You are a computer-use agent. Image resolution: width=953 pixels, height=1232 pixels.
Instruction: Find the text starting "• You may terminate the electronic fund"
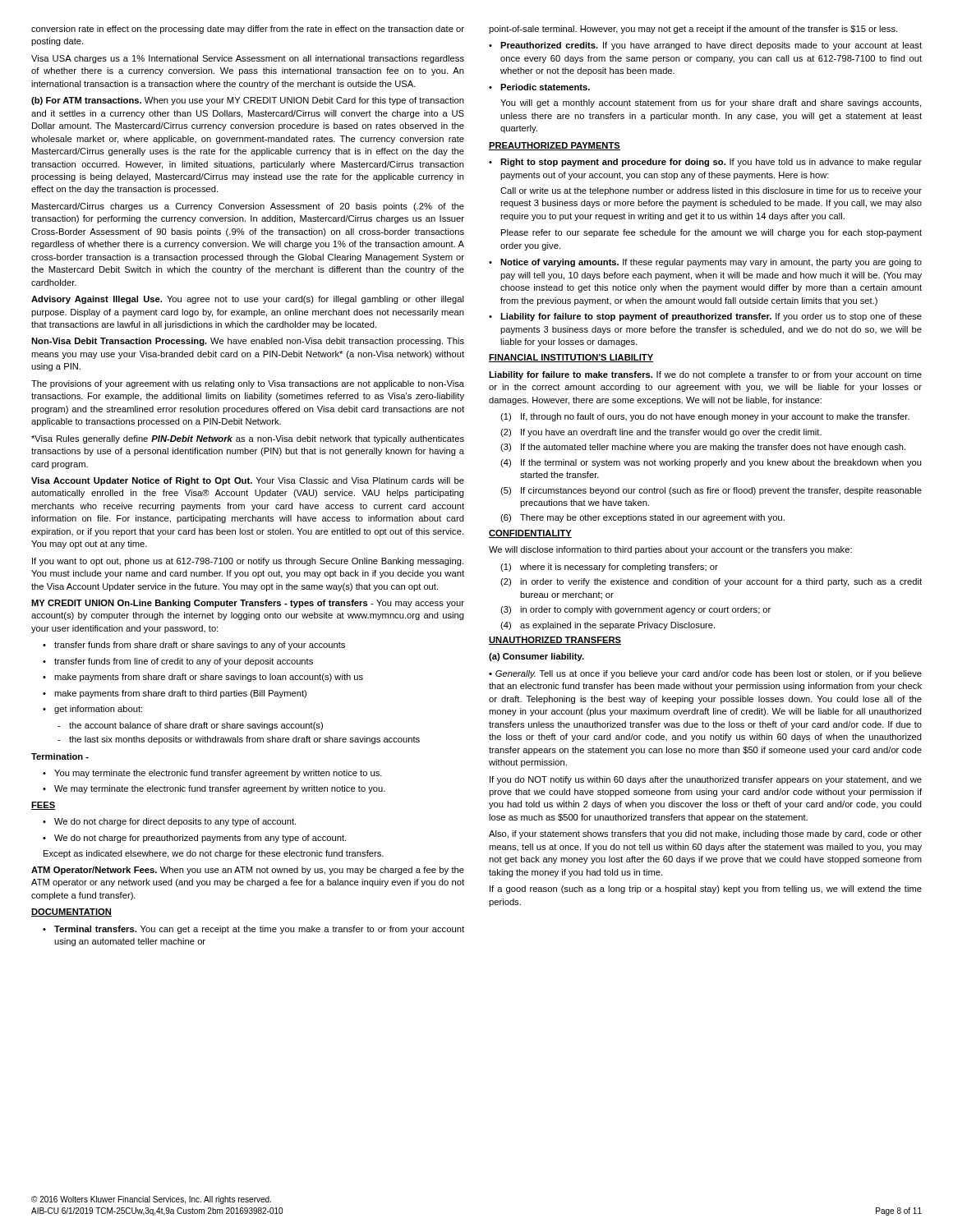248,774
